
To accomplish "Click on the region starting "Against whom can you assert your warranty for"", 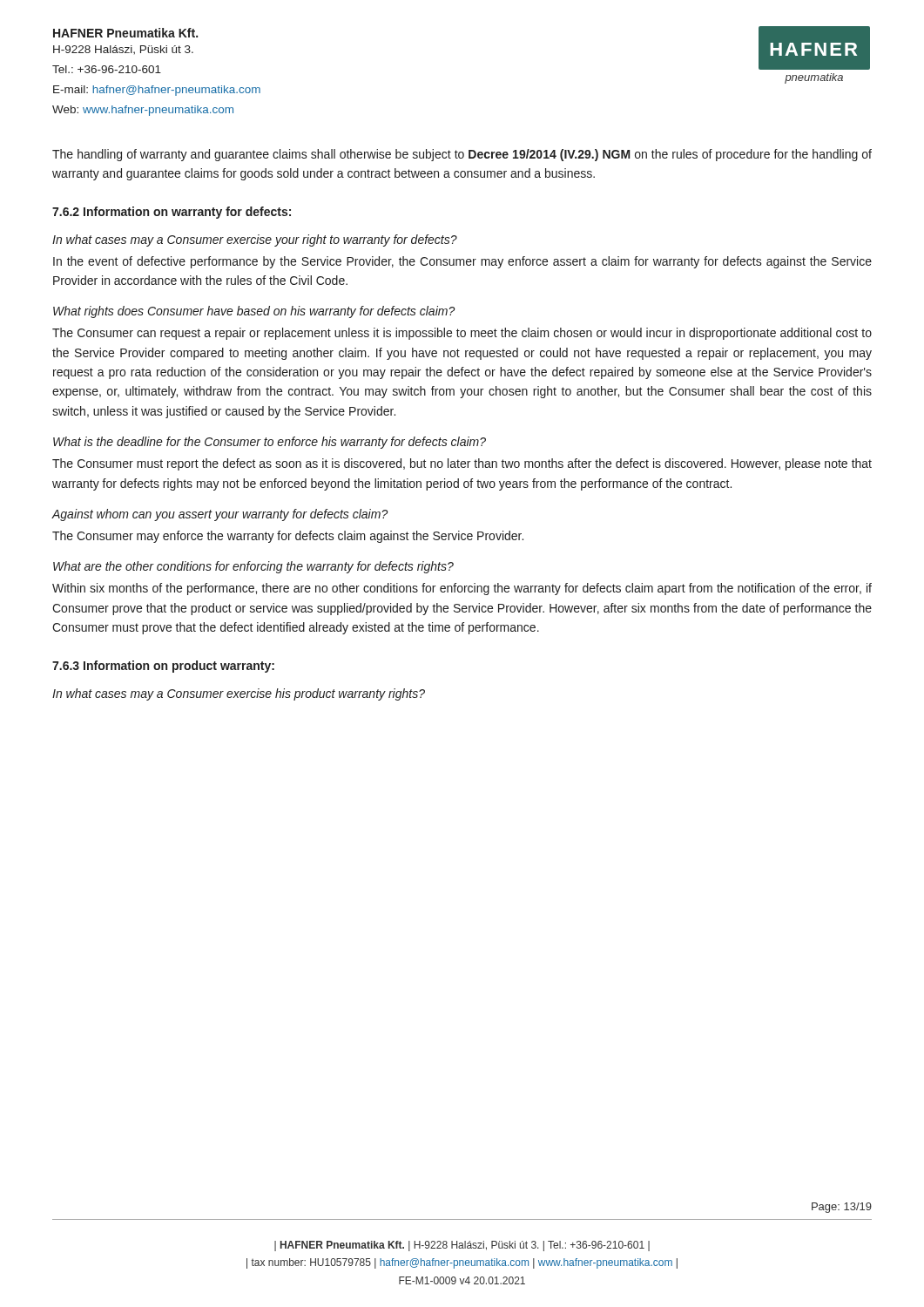I will click(220, 514).
